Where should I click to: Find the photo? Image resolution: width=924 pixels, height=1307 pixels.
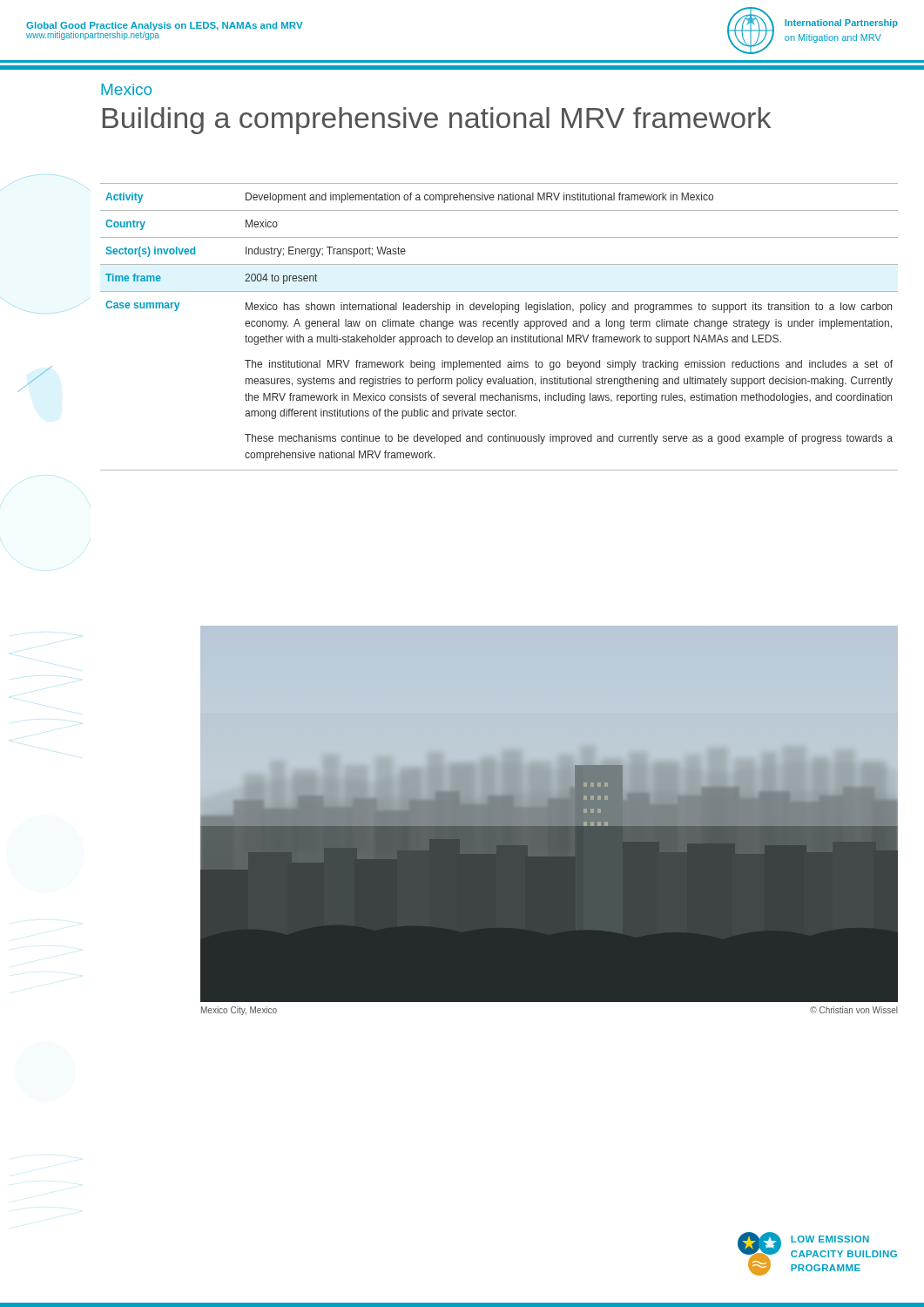[549, 814]
